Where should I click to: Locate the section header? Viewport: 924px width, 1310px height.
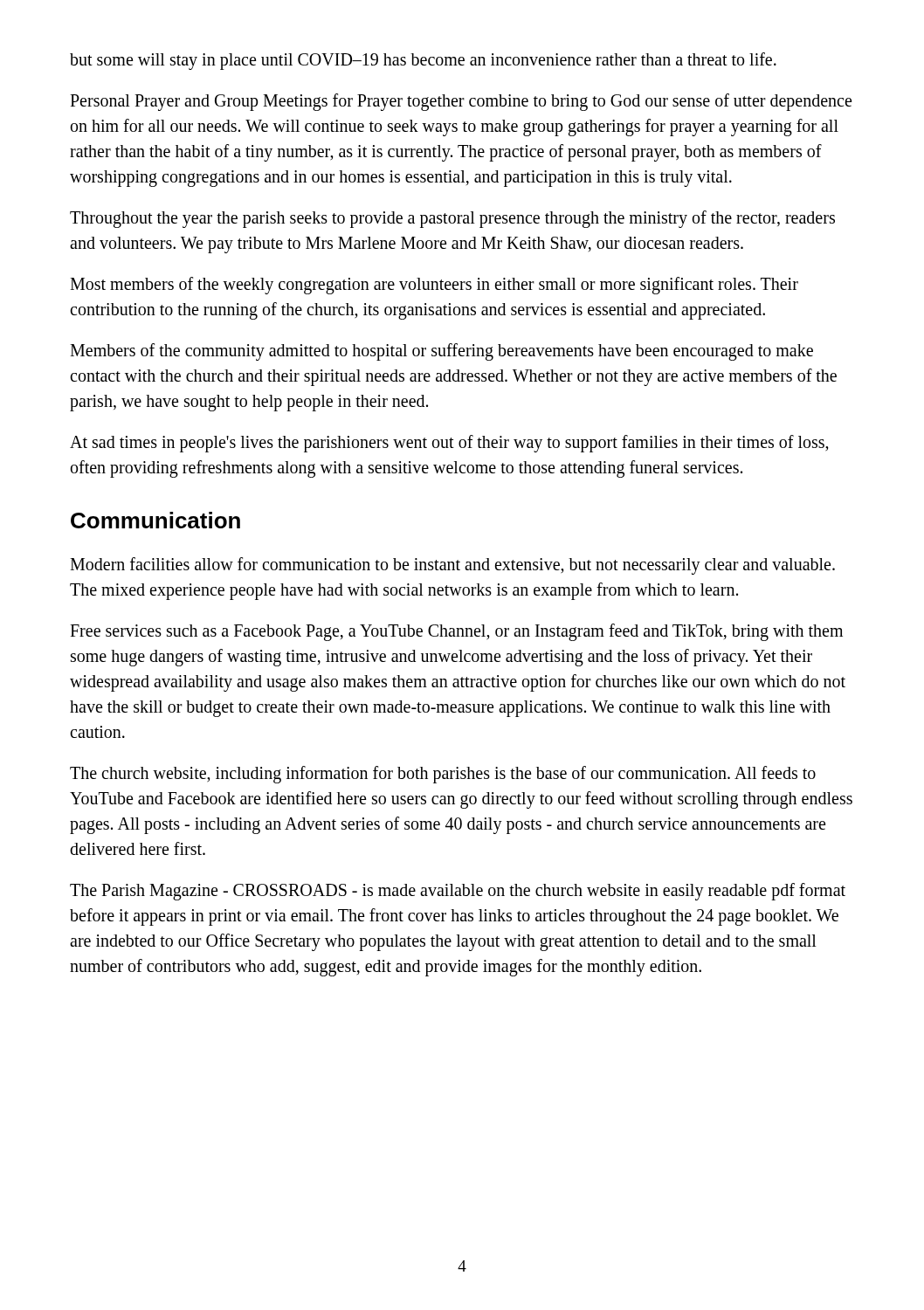pyautogui.click(x=156, y=520)
